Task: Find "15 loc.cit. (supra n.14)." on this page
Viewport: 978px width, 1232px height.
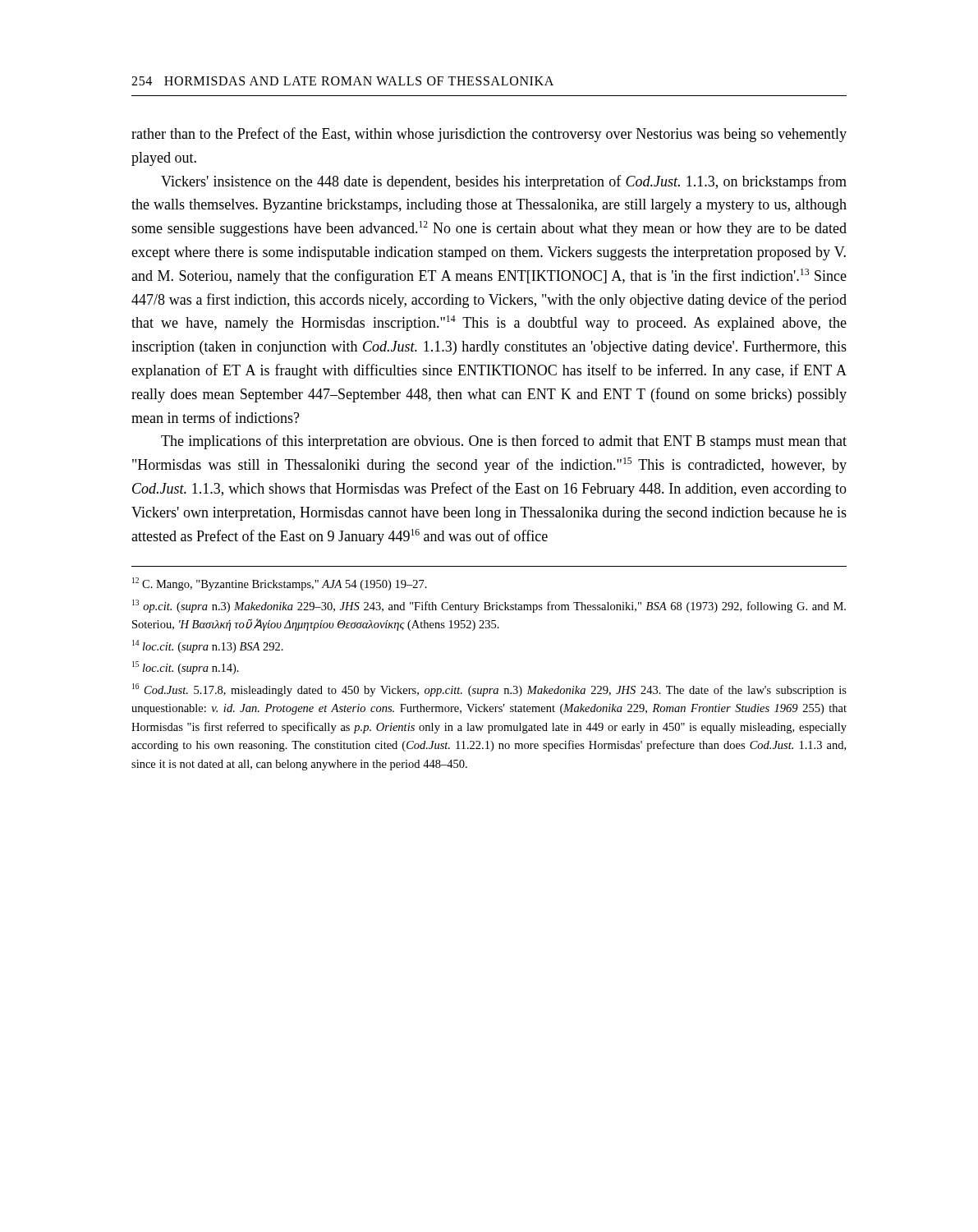Action: click(x=185, y=668)
